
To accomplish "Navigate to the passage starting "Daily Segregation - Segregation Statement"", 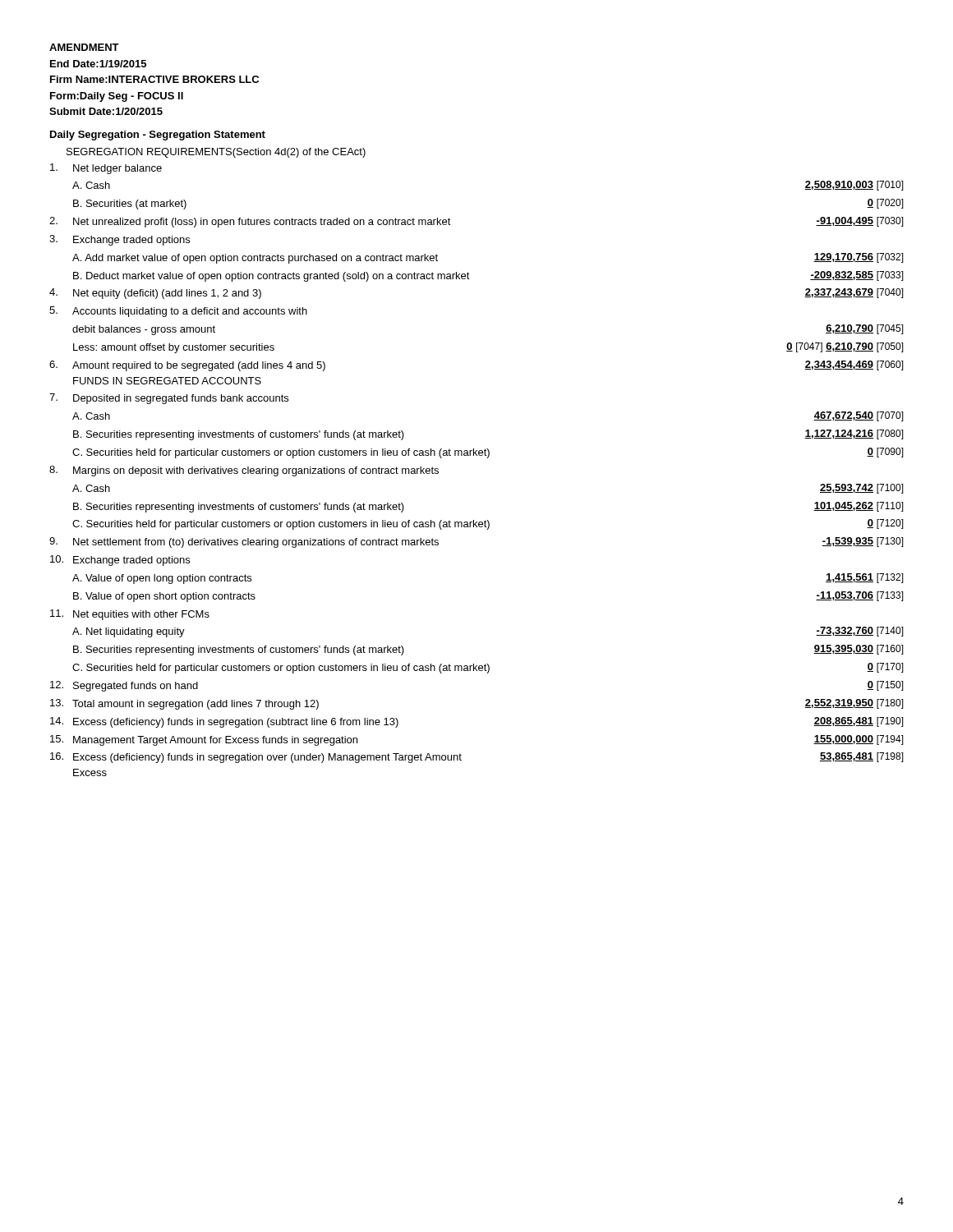I will (157, 134).
